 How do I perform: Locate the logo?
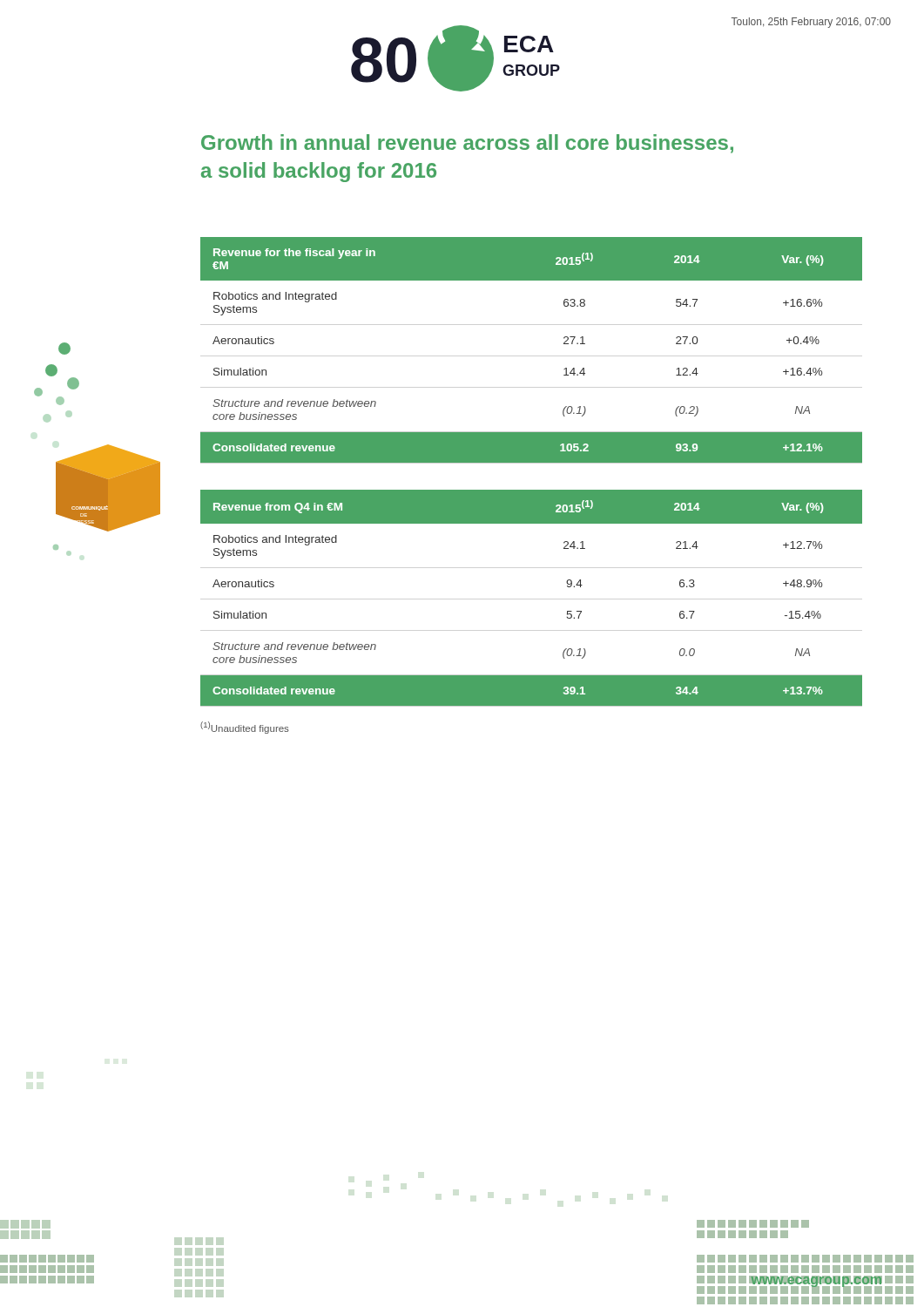point(462,58)
